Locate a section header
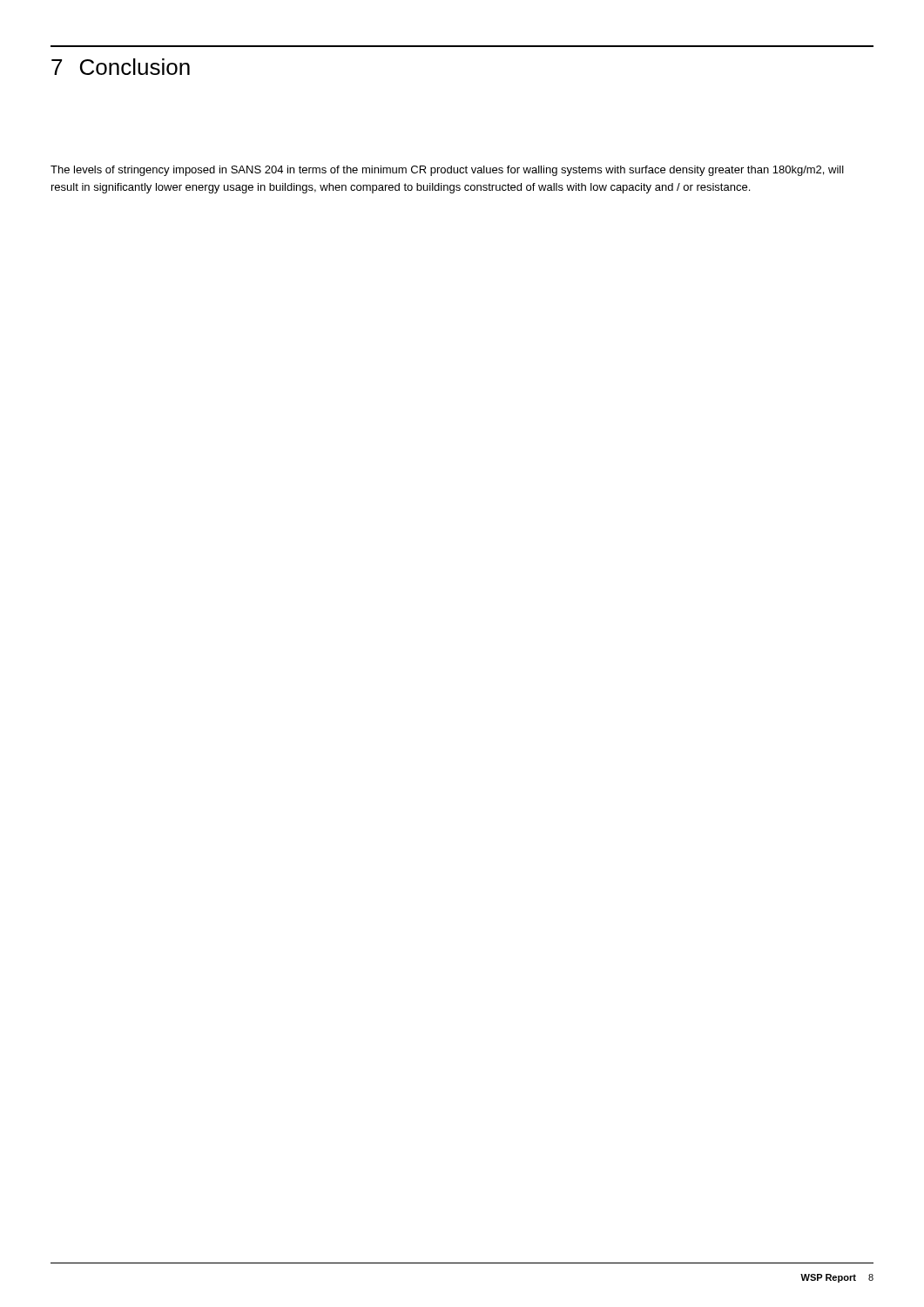Screen dimensions: 1307x924 click(121, 68)
